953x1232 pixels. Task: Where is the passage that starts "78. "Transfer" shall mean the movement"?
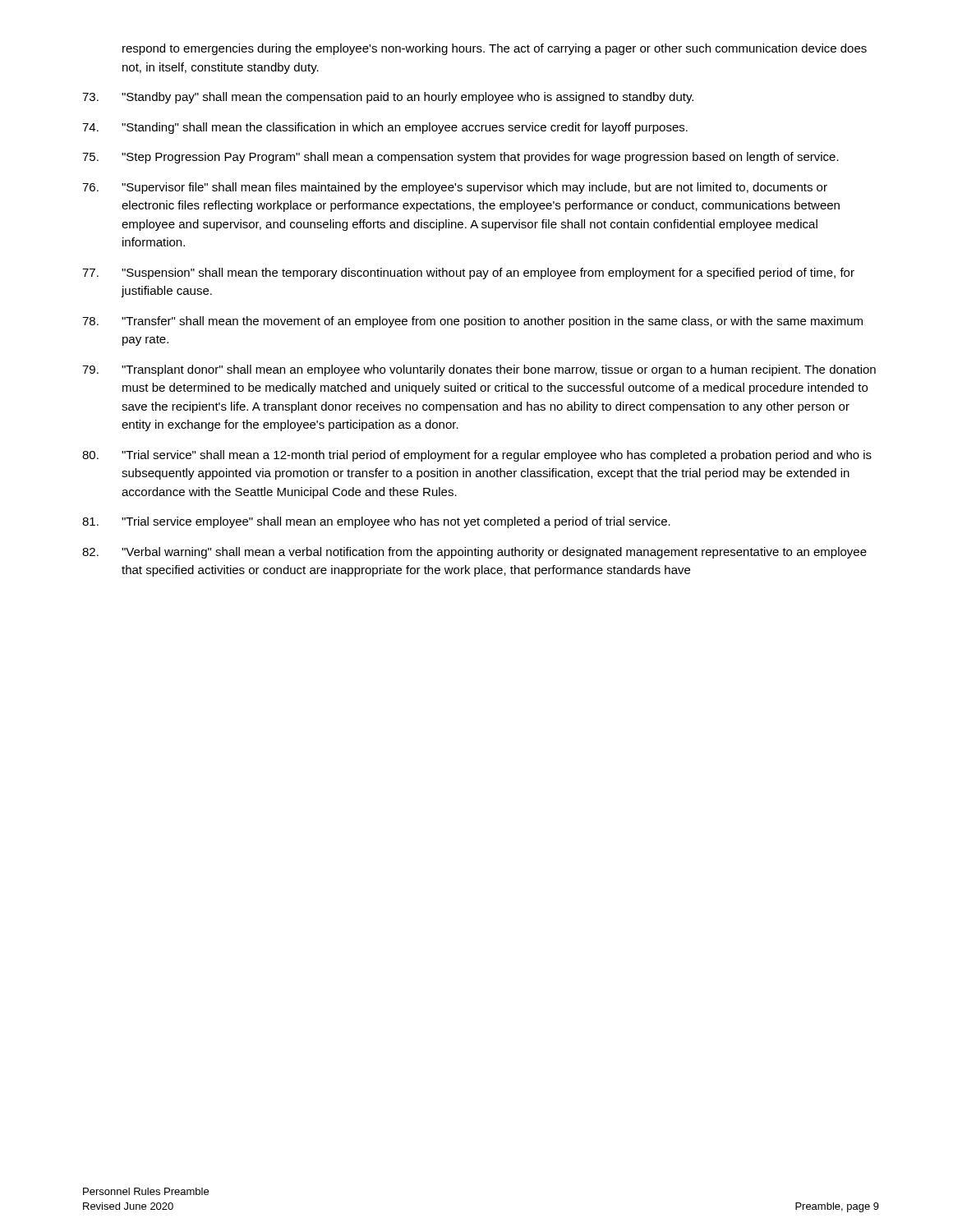pyautogui.click(x=481, y=330)
